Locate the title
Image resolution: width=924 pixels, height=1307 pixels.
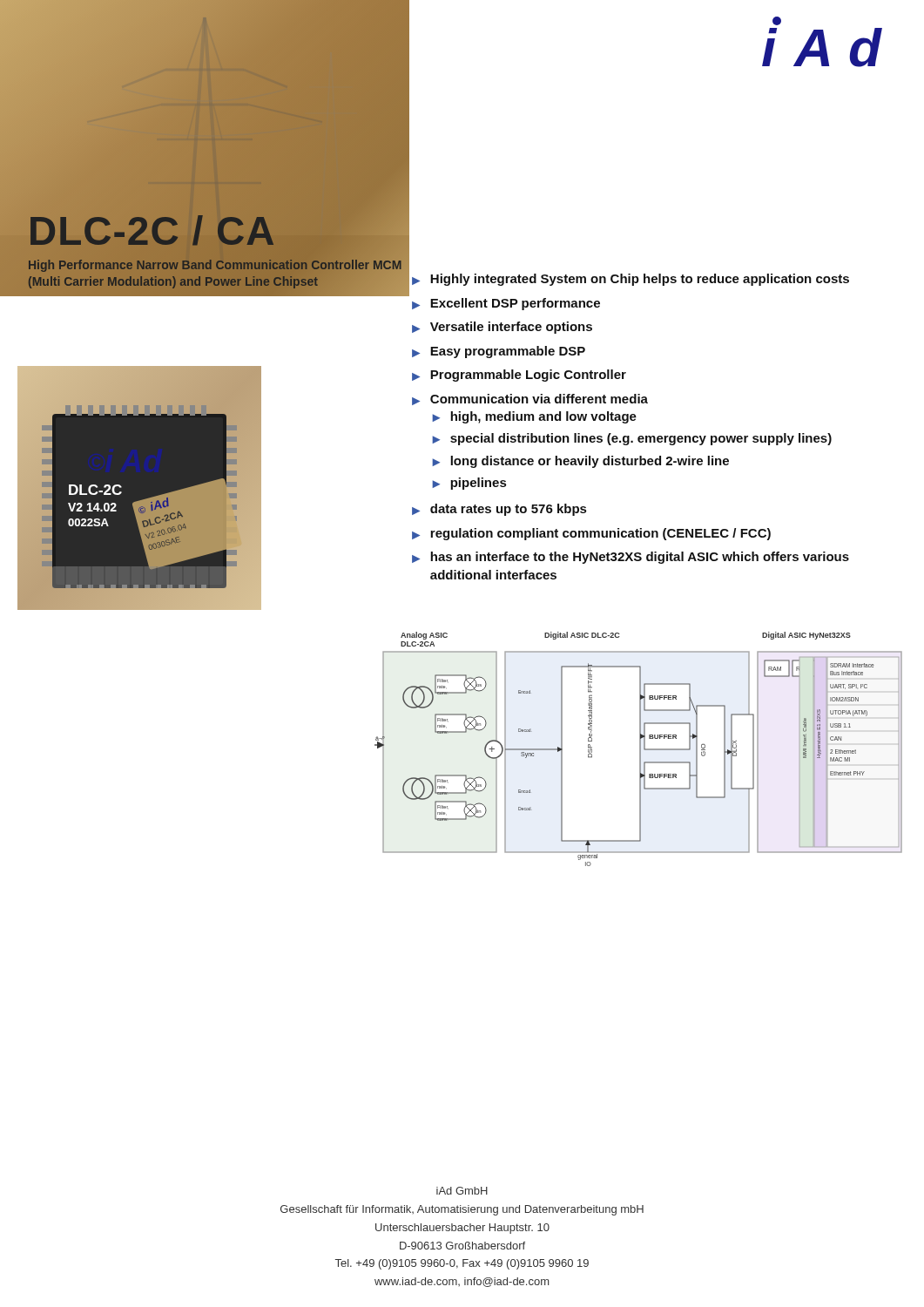[215, 250]
